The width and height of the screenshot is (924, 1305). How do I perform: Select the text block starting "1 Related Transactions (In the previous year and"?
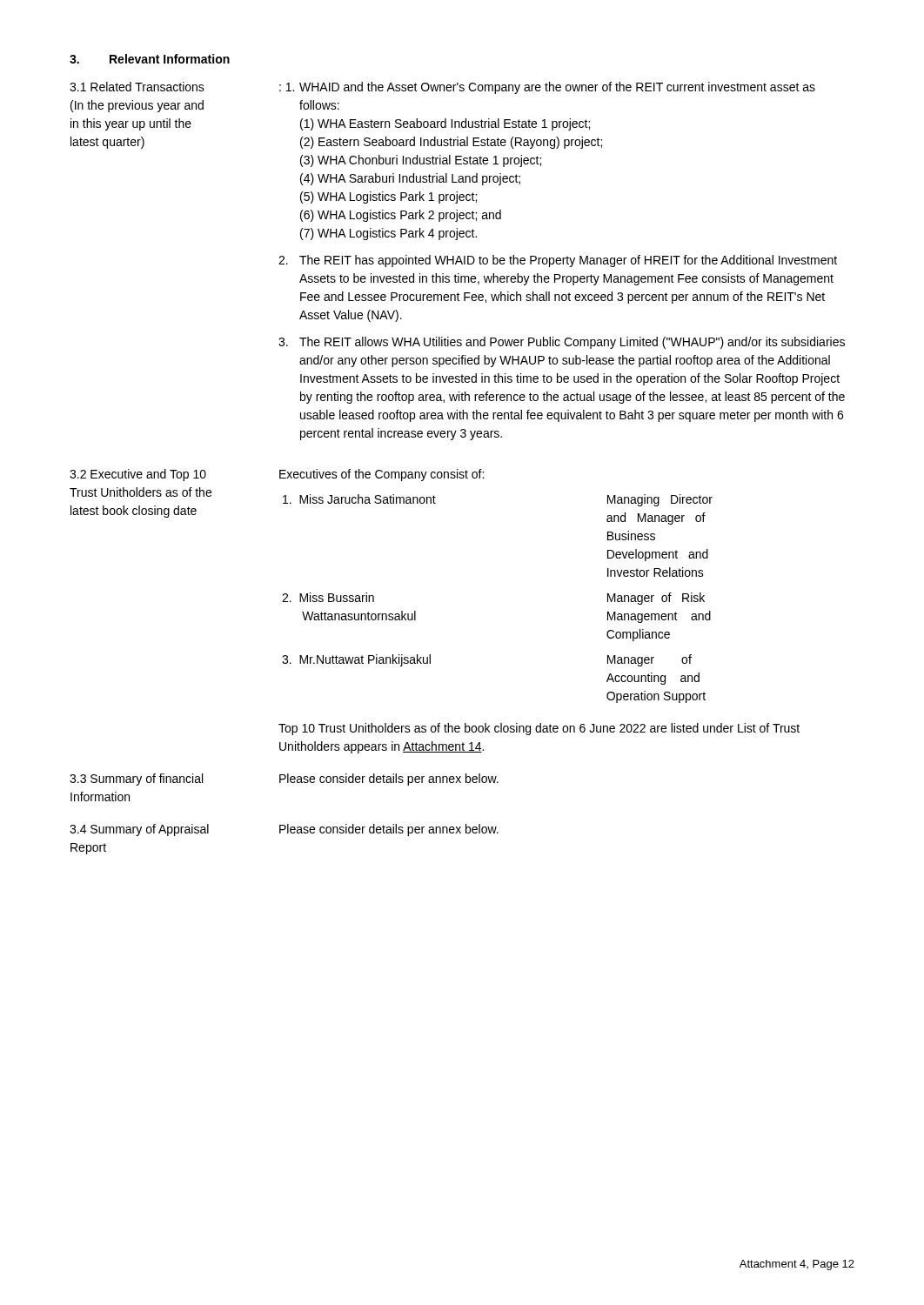137,114
